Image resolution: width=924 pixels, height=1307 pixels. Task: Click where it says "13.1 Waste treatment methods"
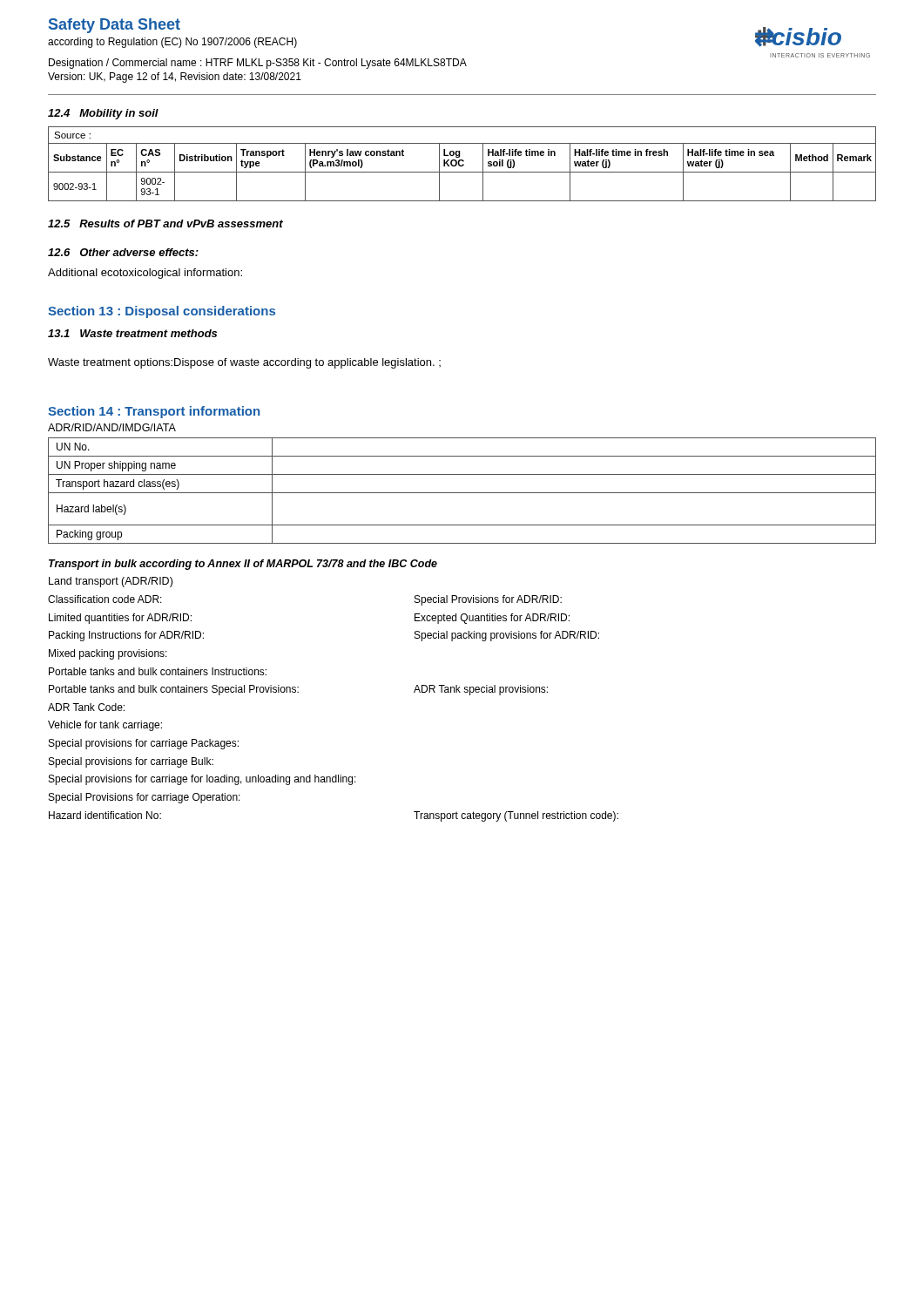tap(133, 333)
